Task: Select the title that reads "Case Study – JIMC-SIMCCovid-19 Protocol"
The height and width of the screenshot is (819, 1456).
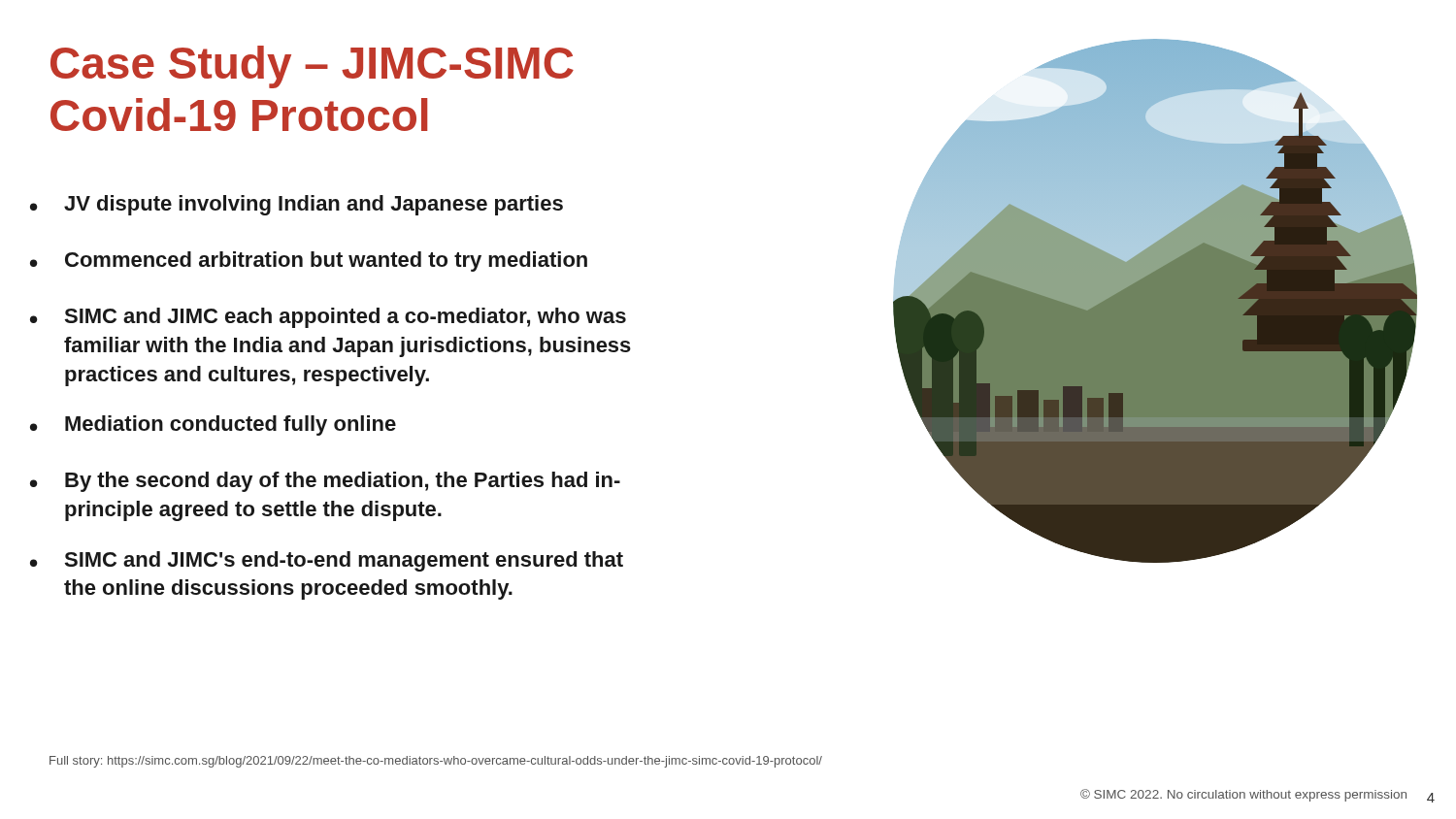Action: coord(330,90)
